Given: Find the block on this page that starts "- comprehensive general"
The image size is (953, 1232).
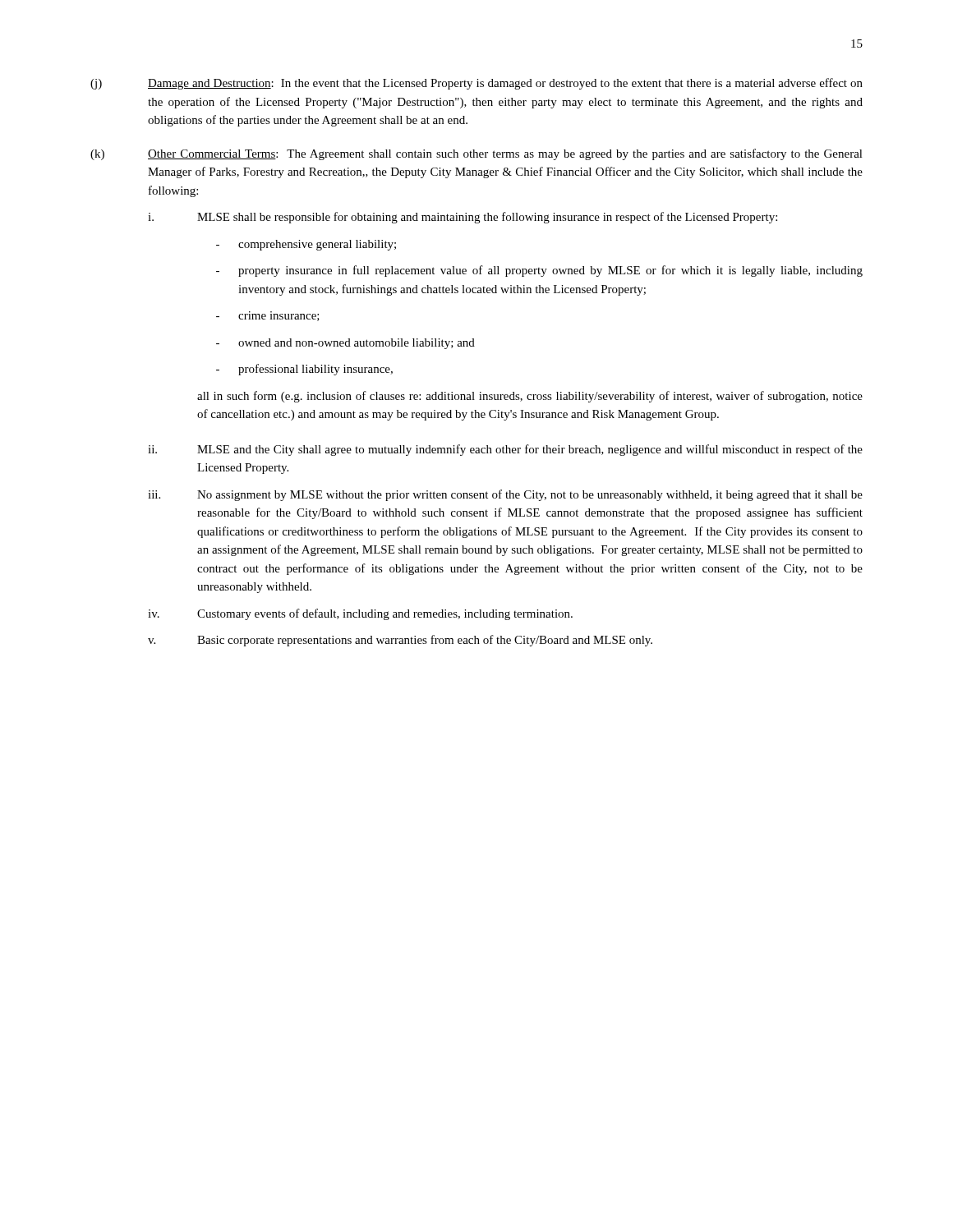Looking at the screenshot, I should (306, 245).
